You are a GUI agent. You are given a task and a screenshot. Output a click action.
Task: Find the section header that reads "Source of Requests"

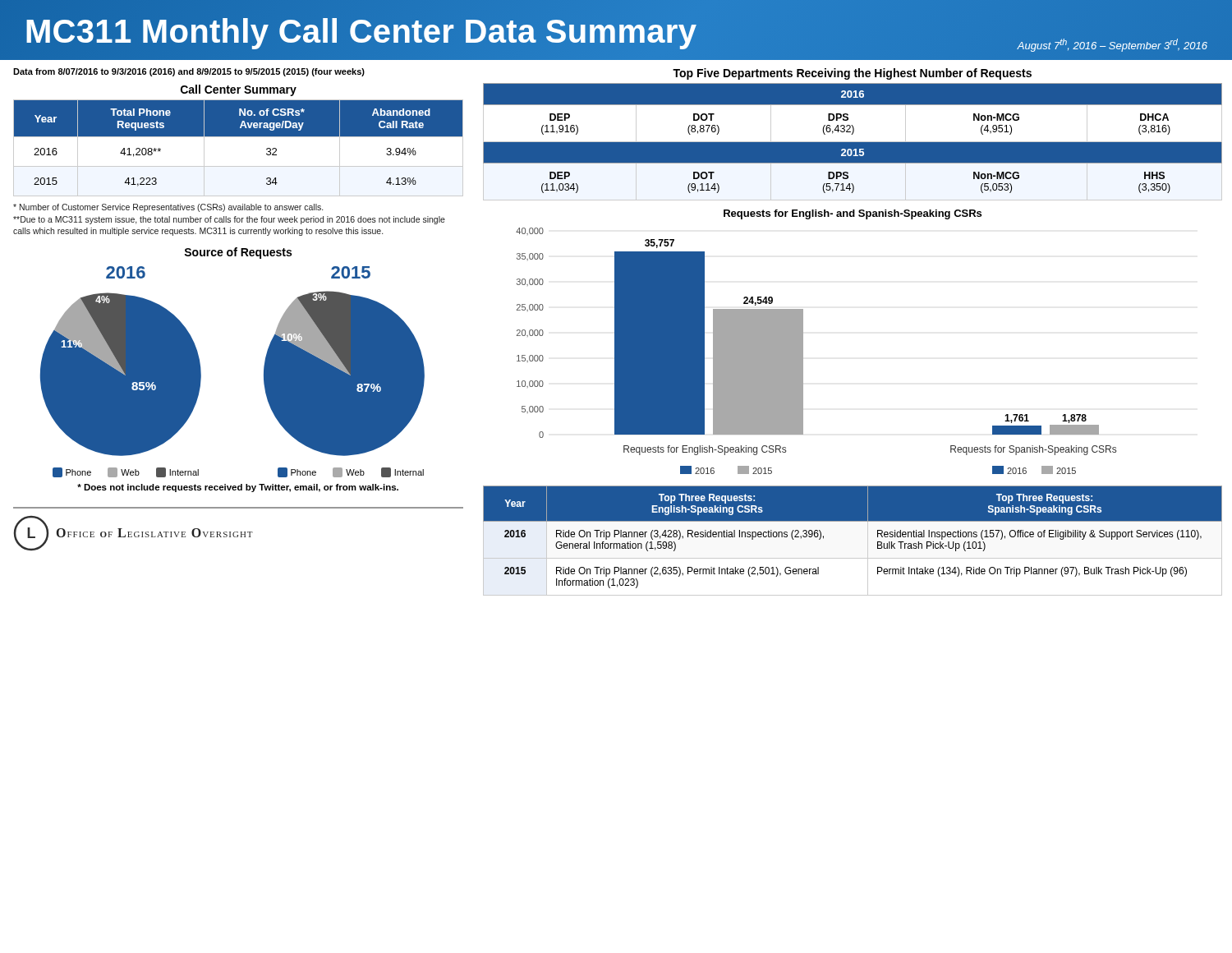pos(238,252)
